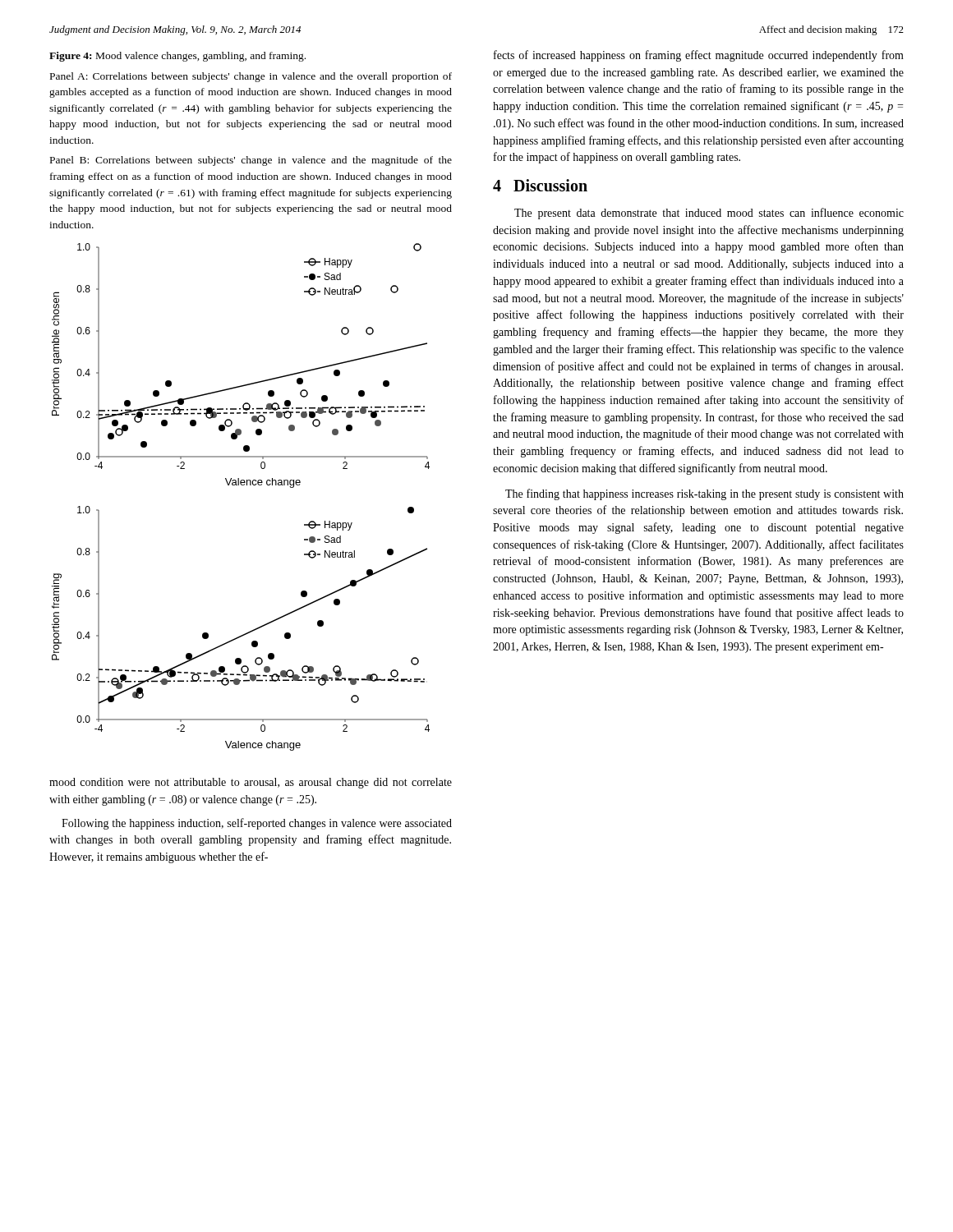The width and height of the screenshot is (953, 1232).
Task: Click on the text block containing "The present data"
Action: tap(698, 341)
